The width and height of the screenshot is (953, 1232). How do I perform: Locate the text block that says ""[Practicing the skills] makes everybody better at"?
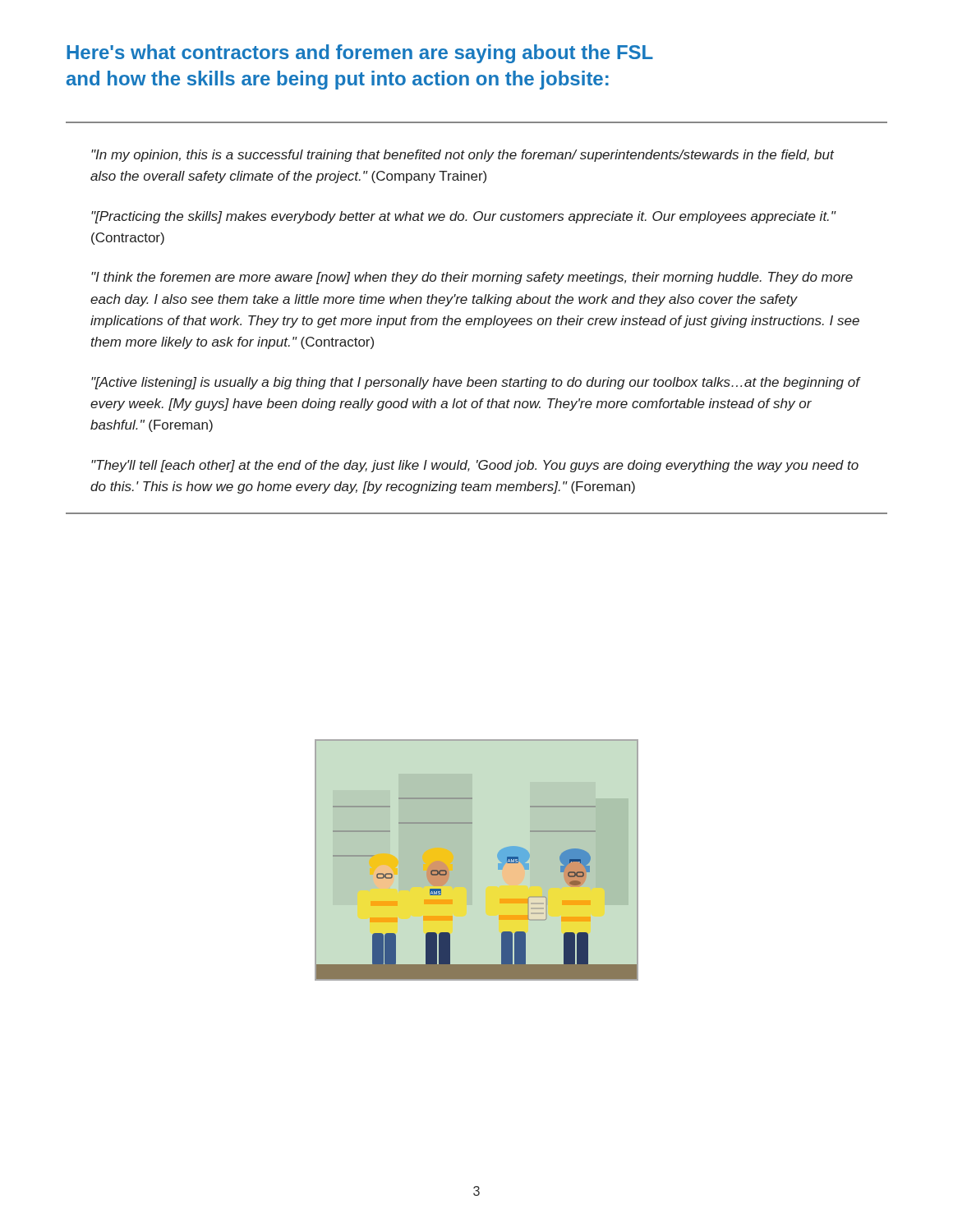pos(463,227)
